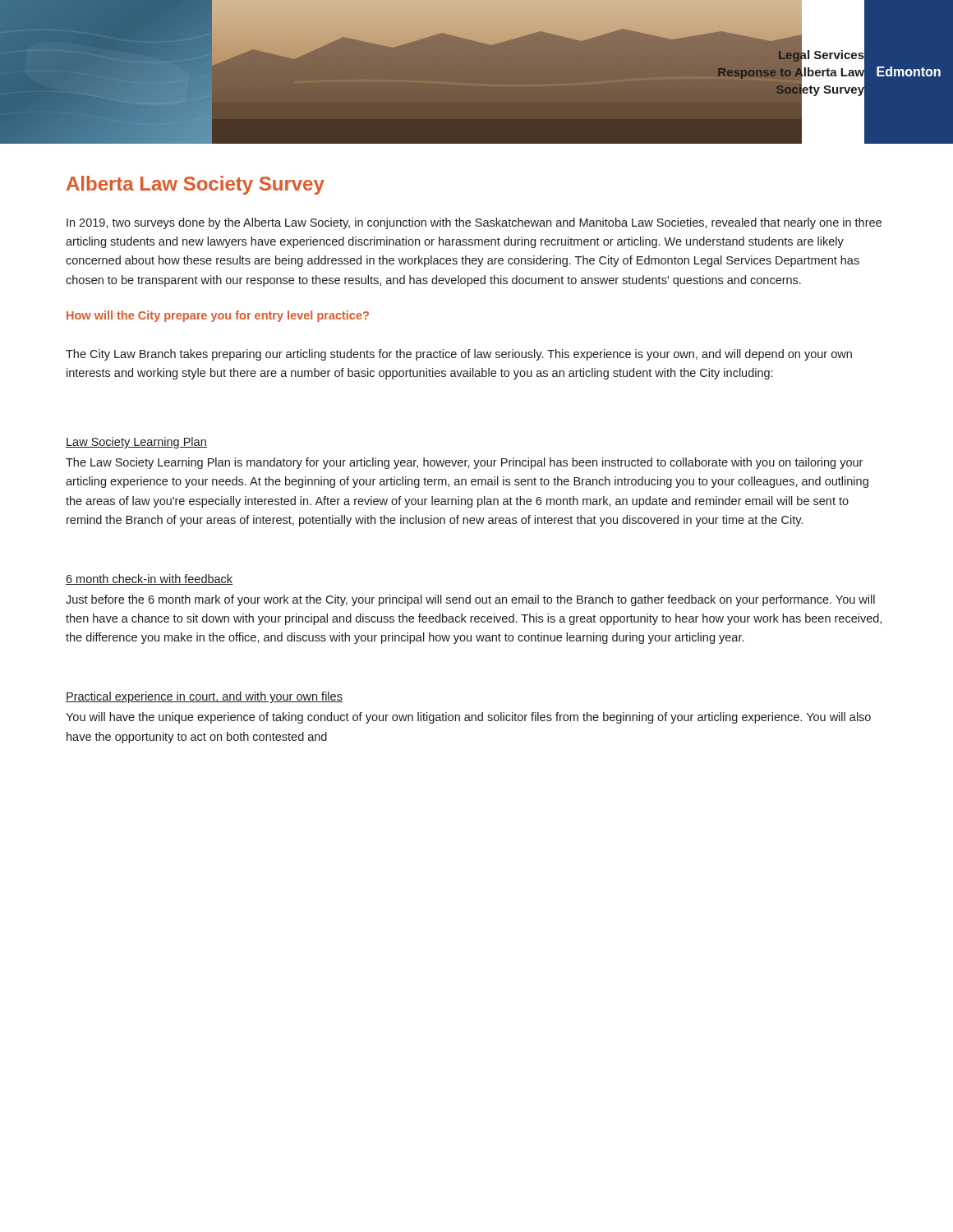Find the section header on this page that starts "Practical experience in"
Viewport: 953px width, 1232px height.
coord(204,697)
